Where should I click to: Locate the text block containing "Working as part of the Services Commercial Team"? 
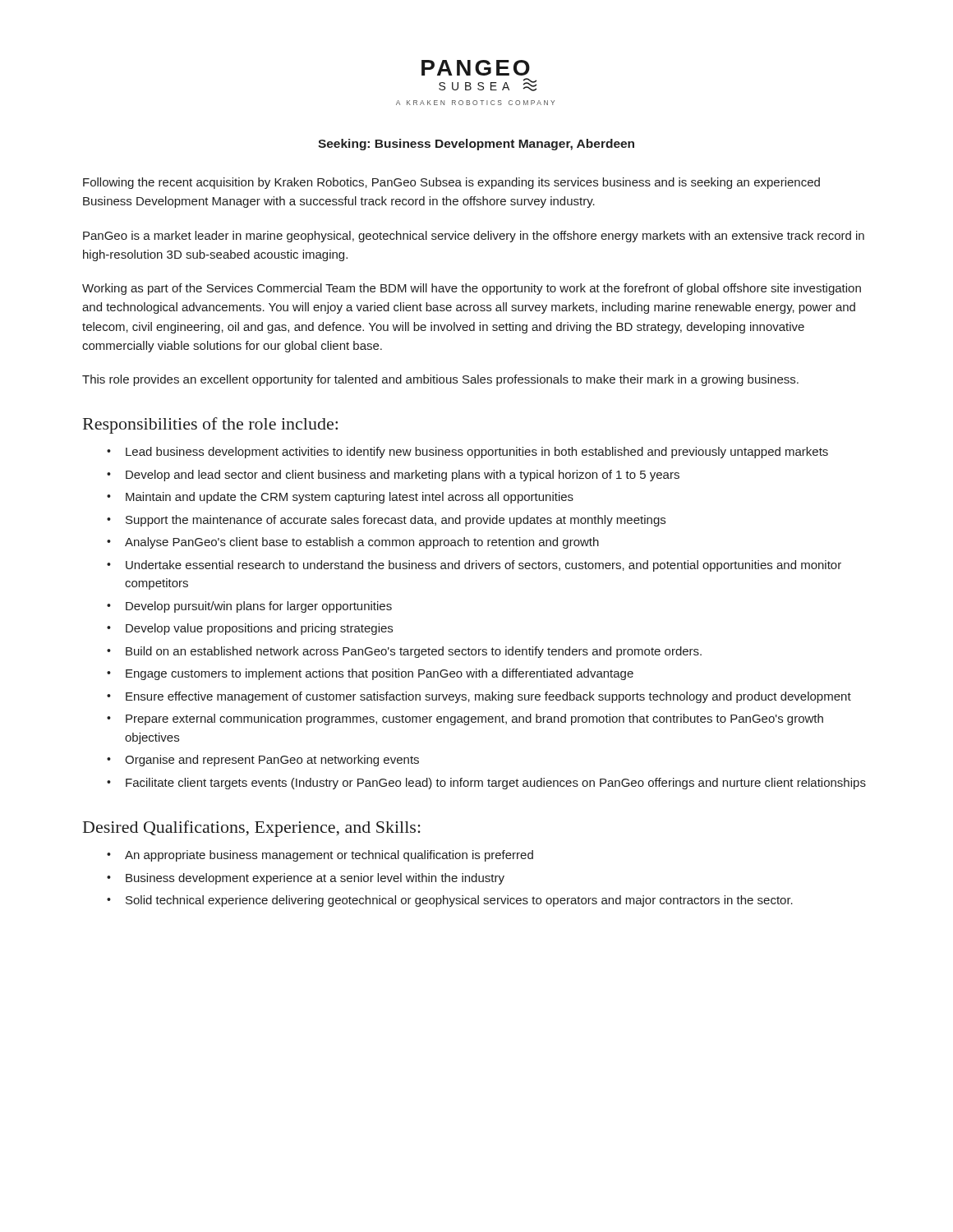click(x=472, y=317)
